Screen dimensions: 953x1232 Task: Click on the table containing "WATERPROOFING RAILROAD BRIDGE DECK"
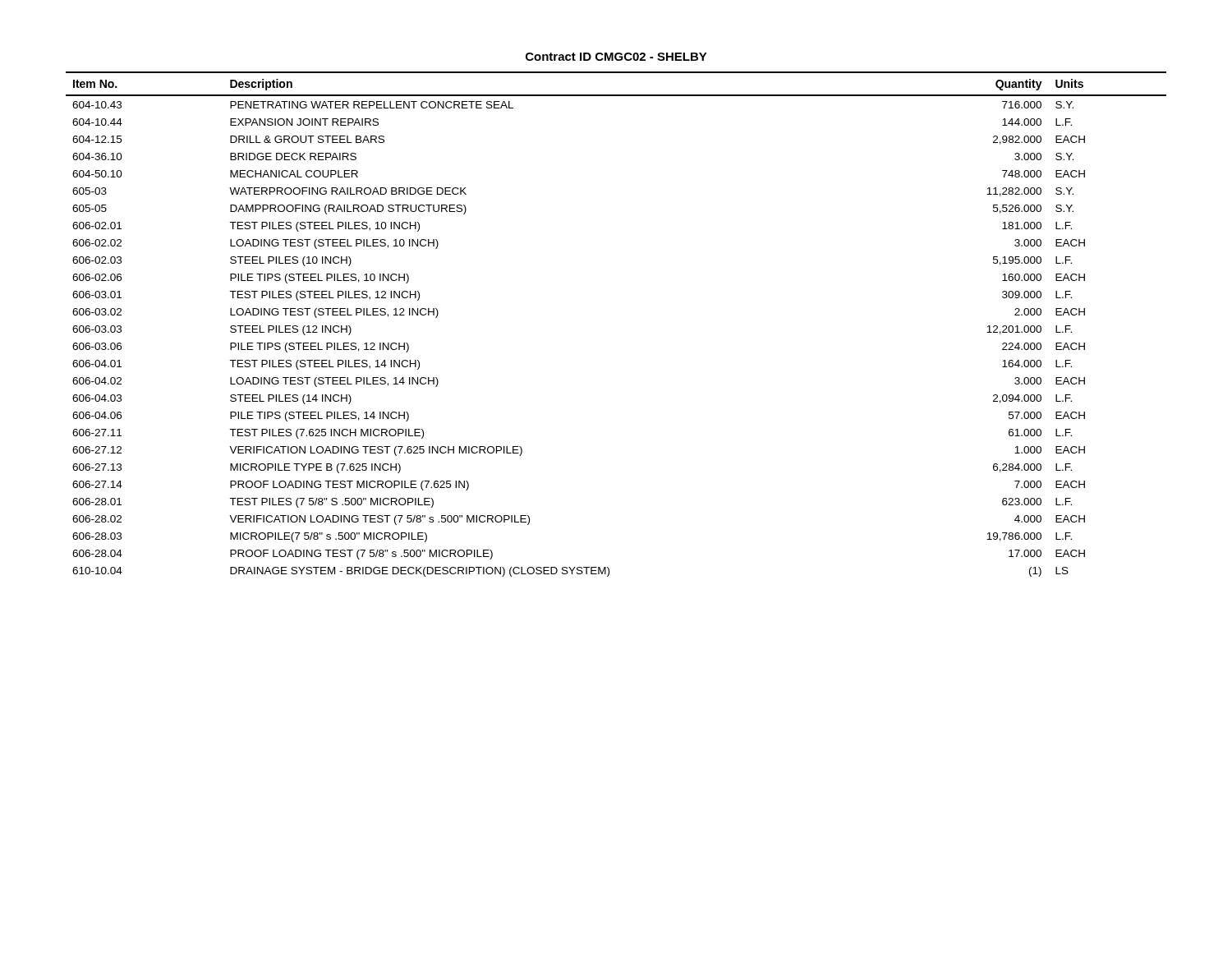pyautogui.click(x=616, y=325)
